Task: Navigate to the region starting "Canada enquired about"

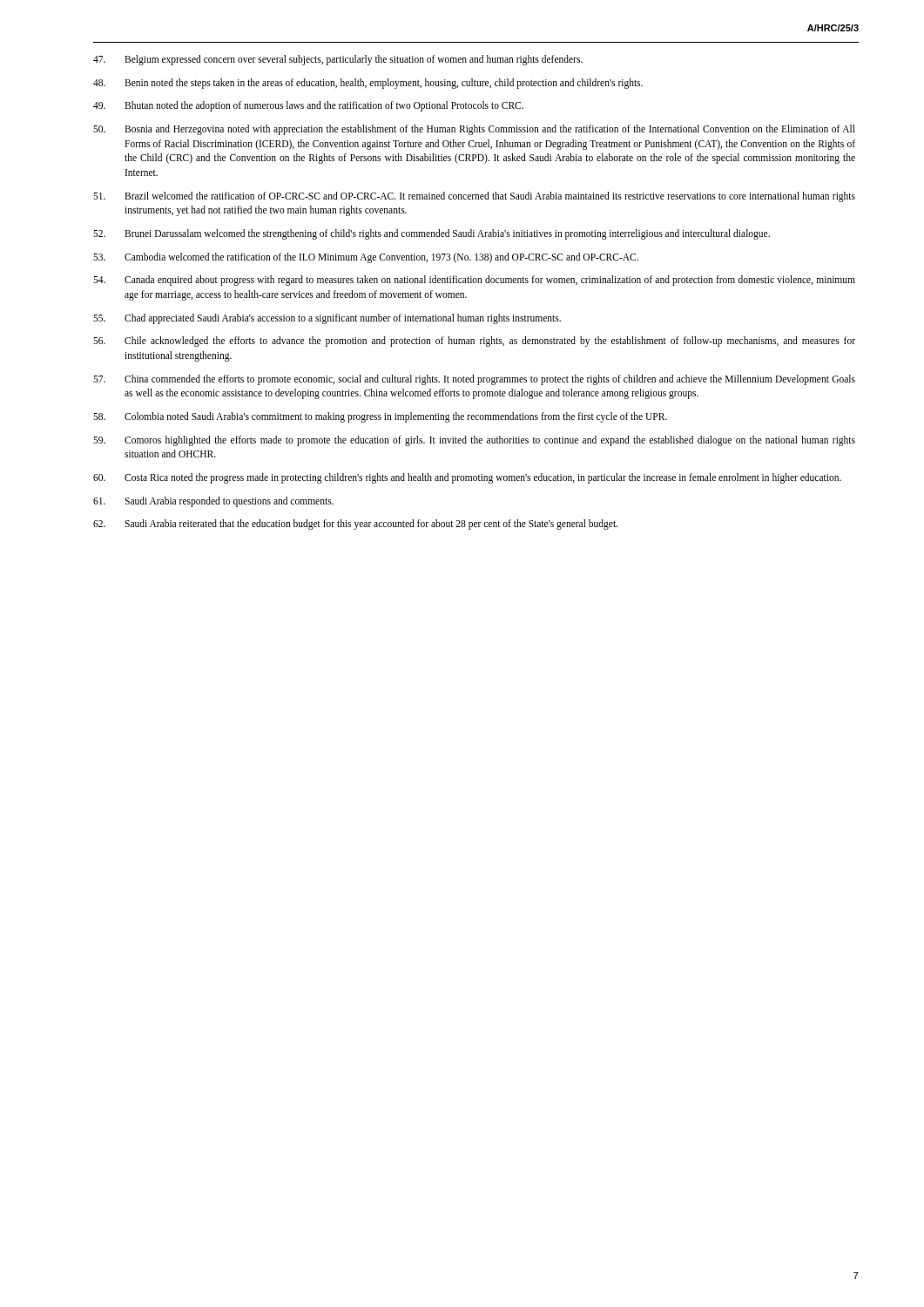Action: pyautogui.click(x=474, y=288)
